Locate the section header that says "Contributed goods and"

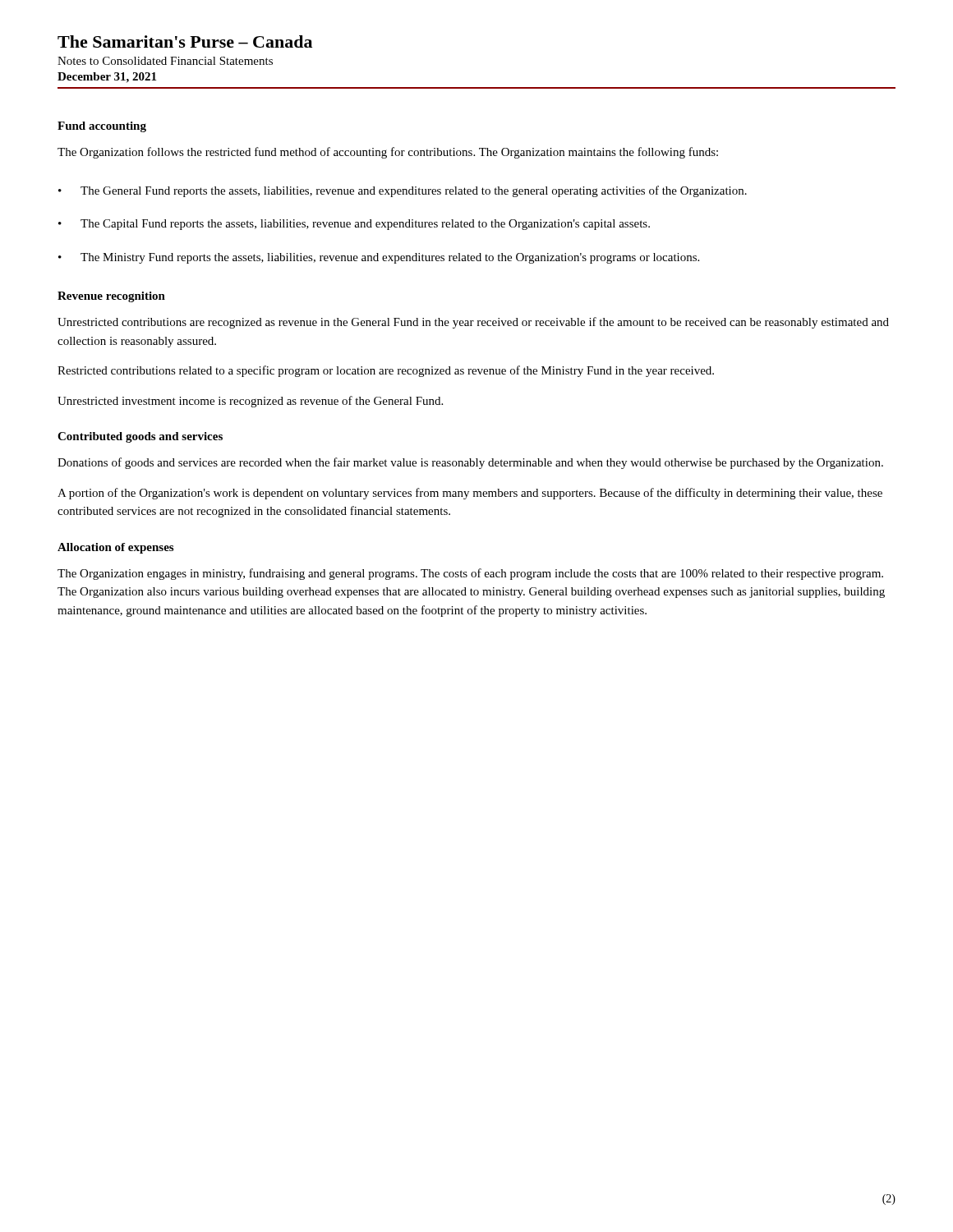pos(140,436)
